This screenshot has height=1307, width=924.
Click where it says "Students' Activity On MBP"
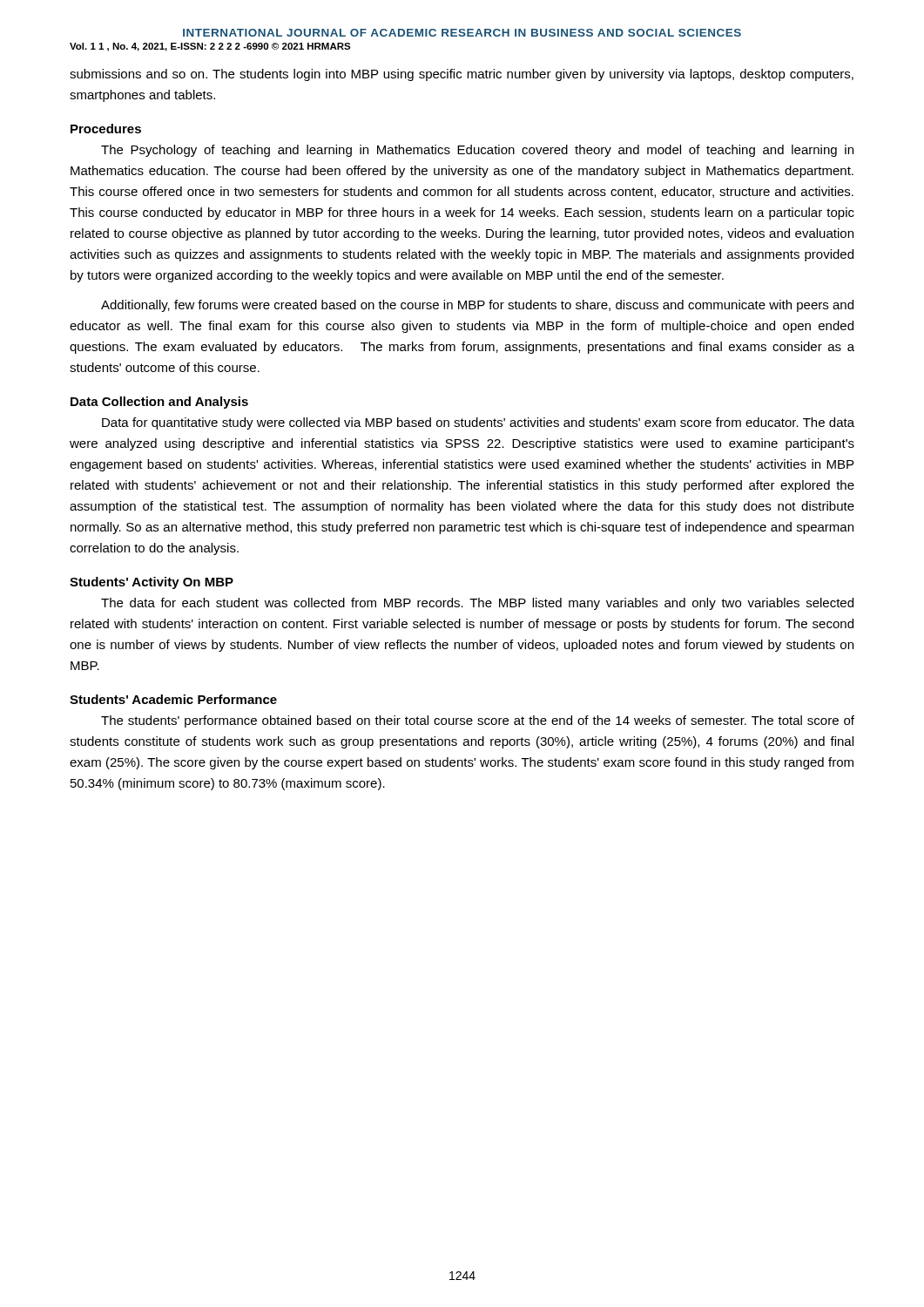[x=152, y=582]
